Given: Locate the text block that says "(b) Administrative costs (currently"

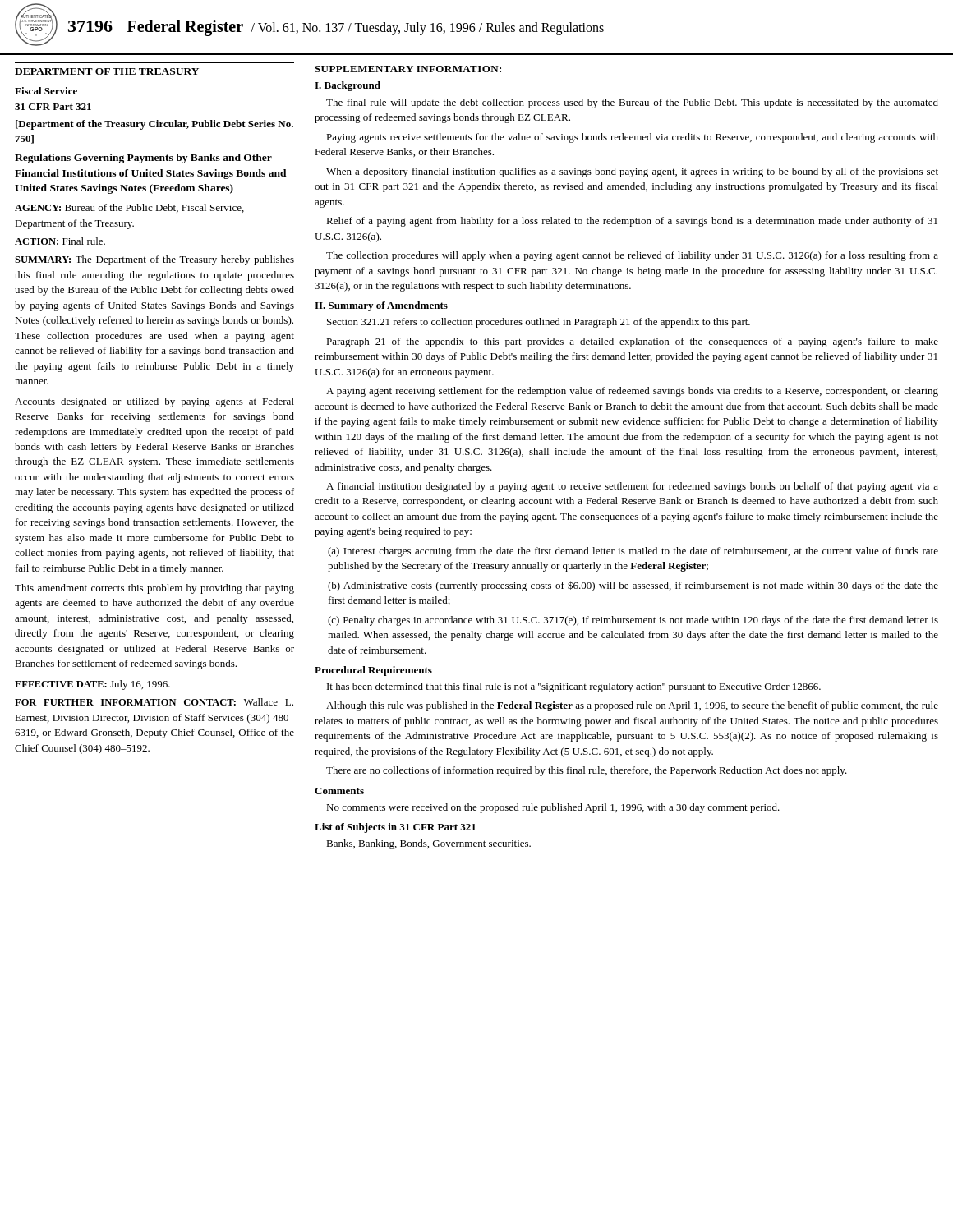Looking at the screenshot, I should 633,593.
